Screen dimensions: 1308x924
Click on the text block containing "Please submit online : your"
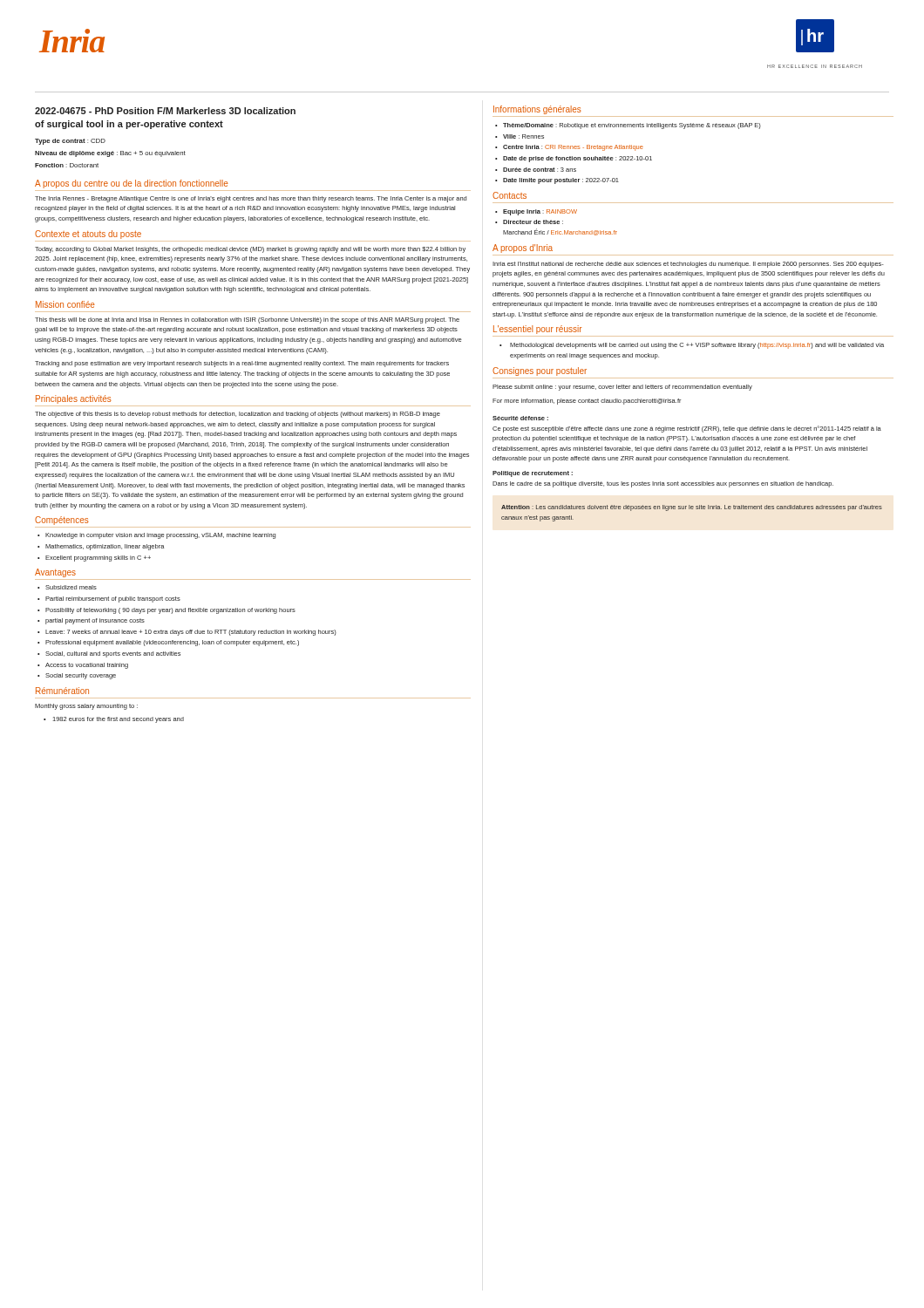[x=622, y=386]
